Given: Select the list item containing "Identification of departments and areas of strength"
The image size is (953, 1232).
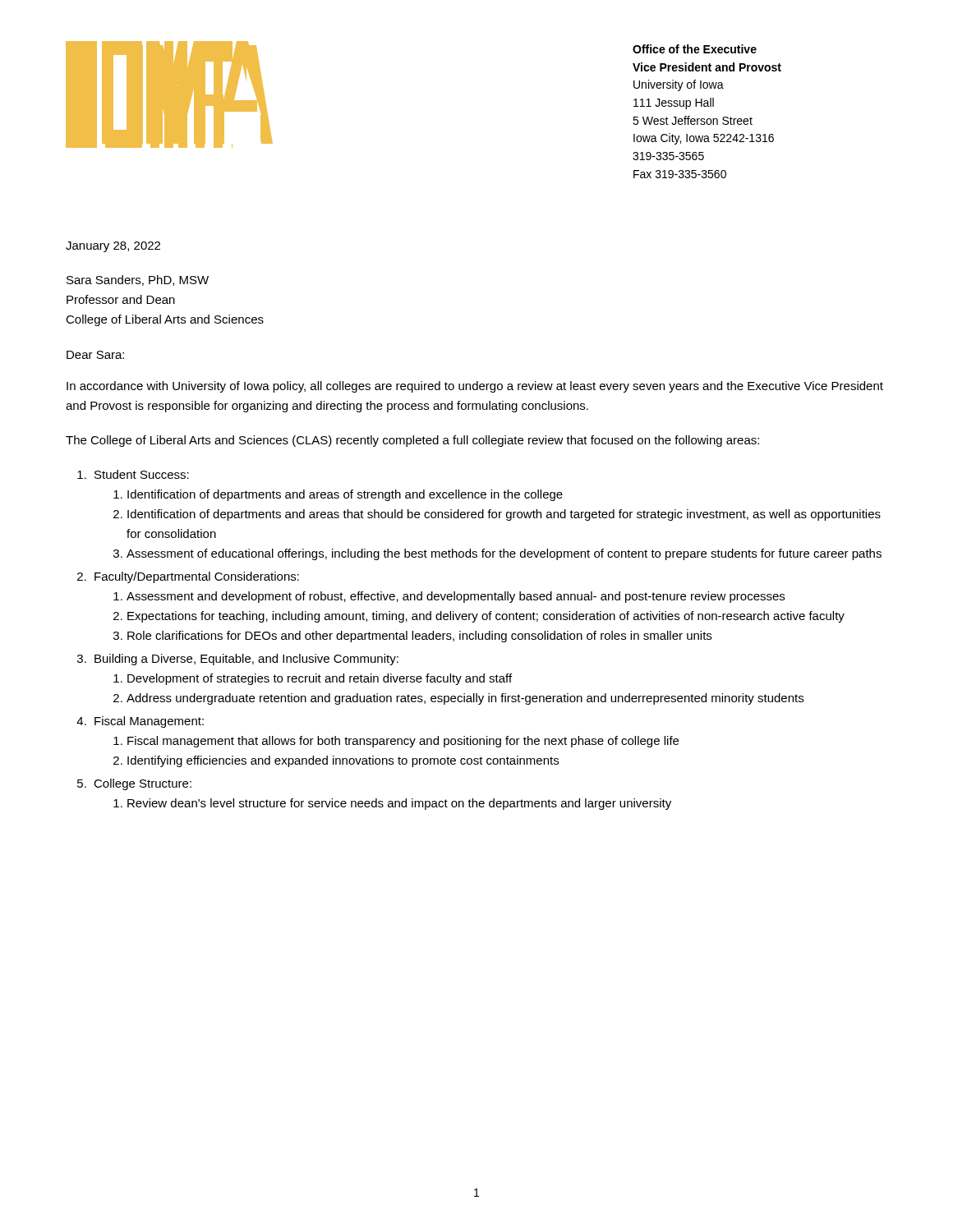Looking at the screenshot, I should [345, 494].
